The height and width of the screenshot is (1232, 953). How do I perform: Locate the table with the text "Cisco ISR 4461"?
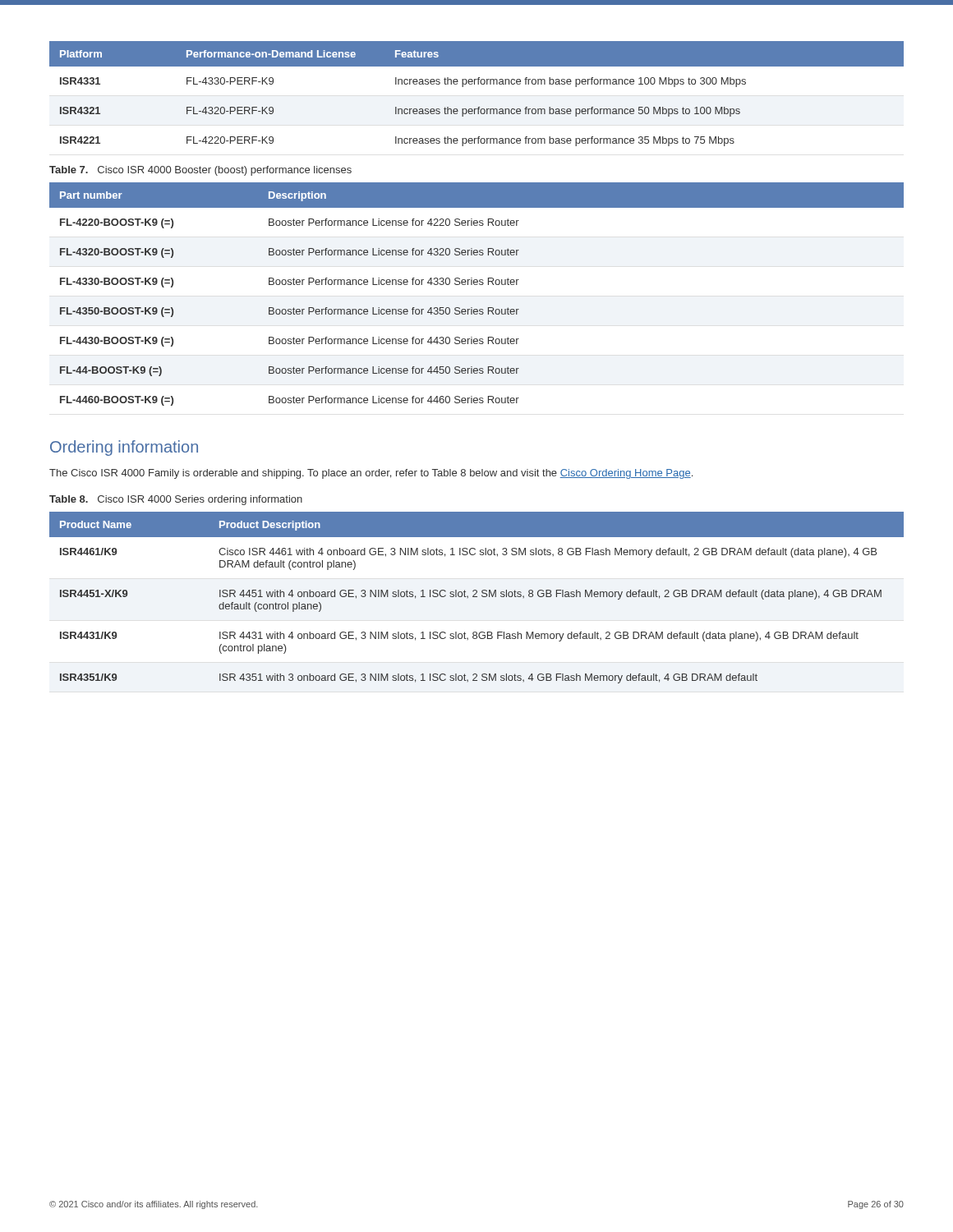[x=476, y=602]
